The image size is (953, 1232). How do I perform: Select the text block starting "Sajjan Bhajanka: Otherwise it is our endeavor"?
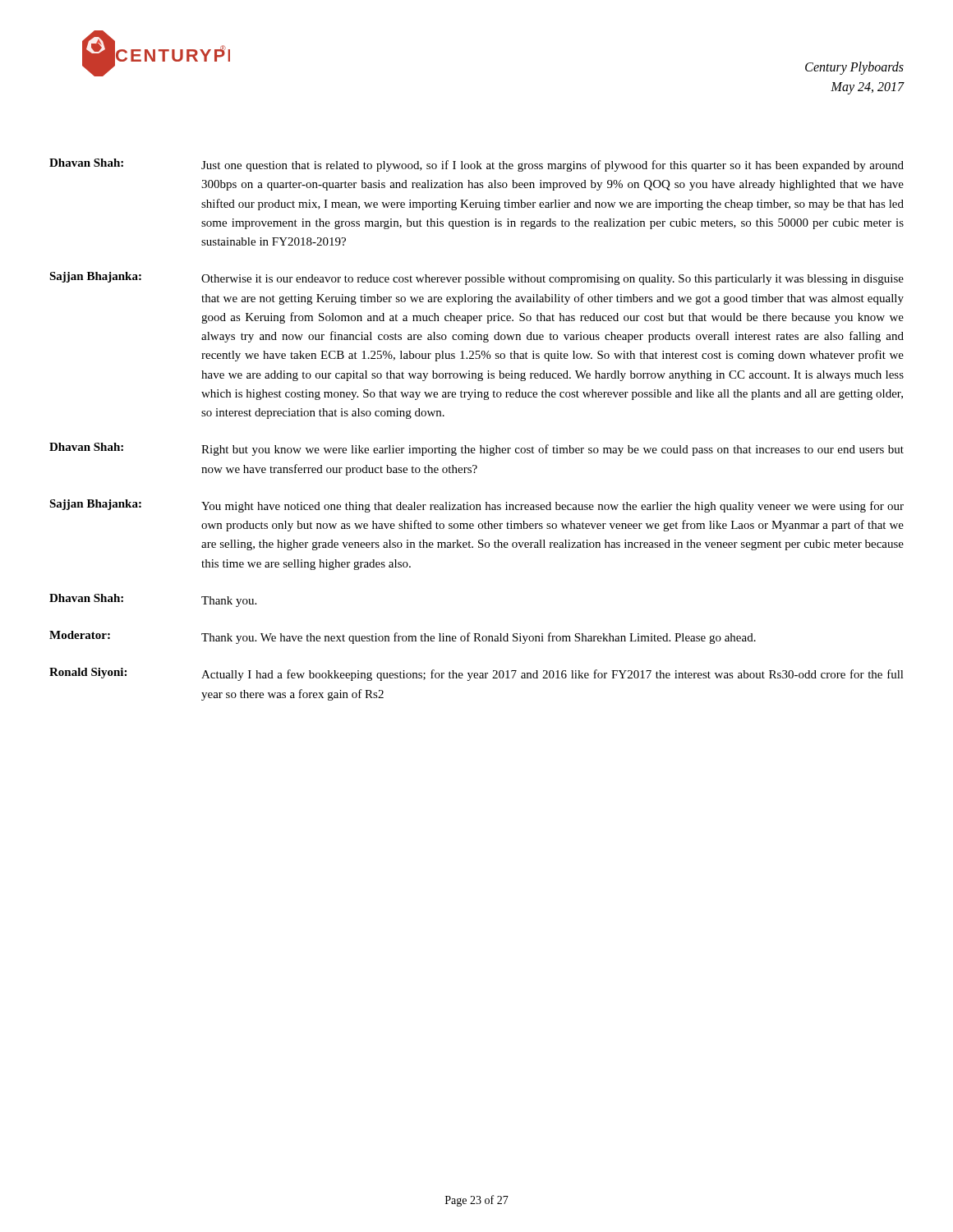476,346
